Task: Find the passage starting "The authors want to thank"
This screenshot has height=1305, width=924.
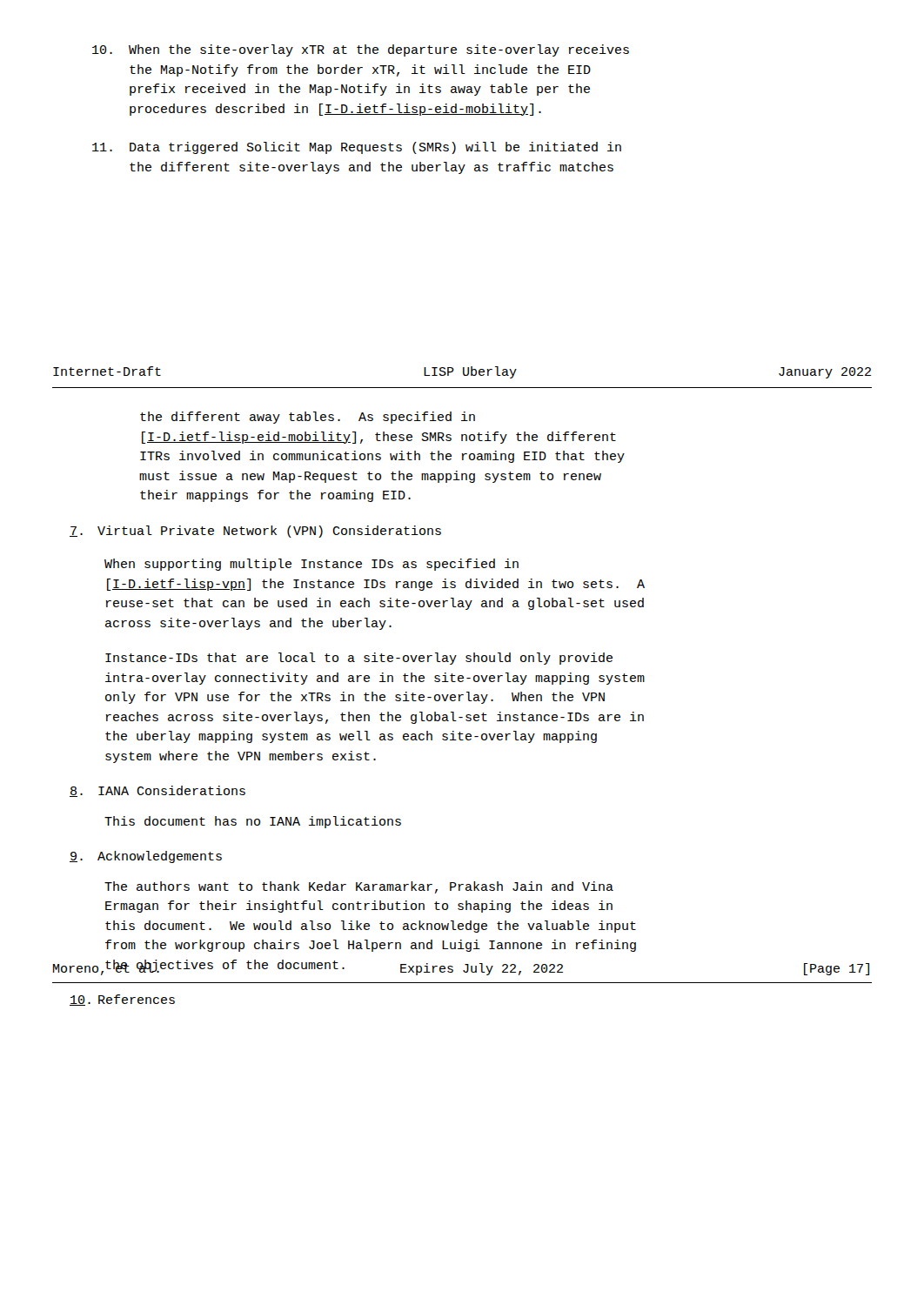Action: point(371,927)
